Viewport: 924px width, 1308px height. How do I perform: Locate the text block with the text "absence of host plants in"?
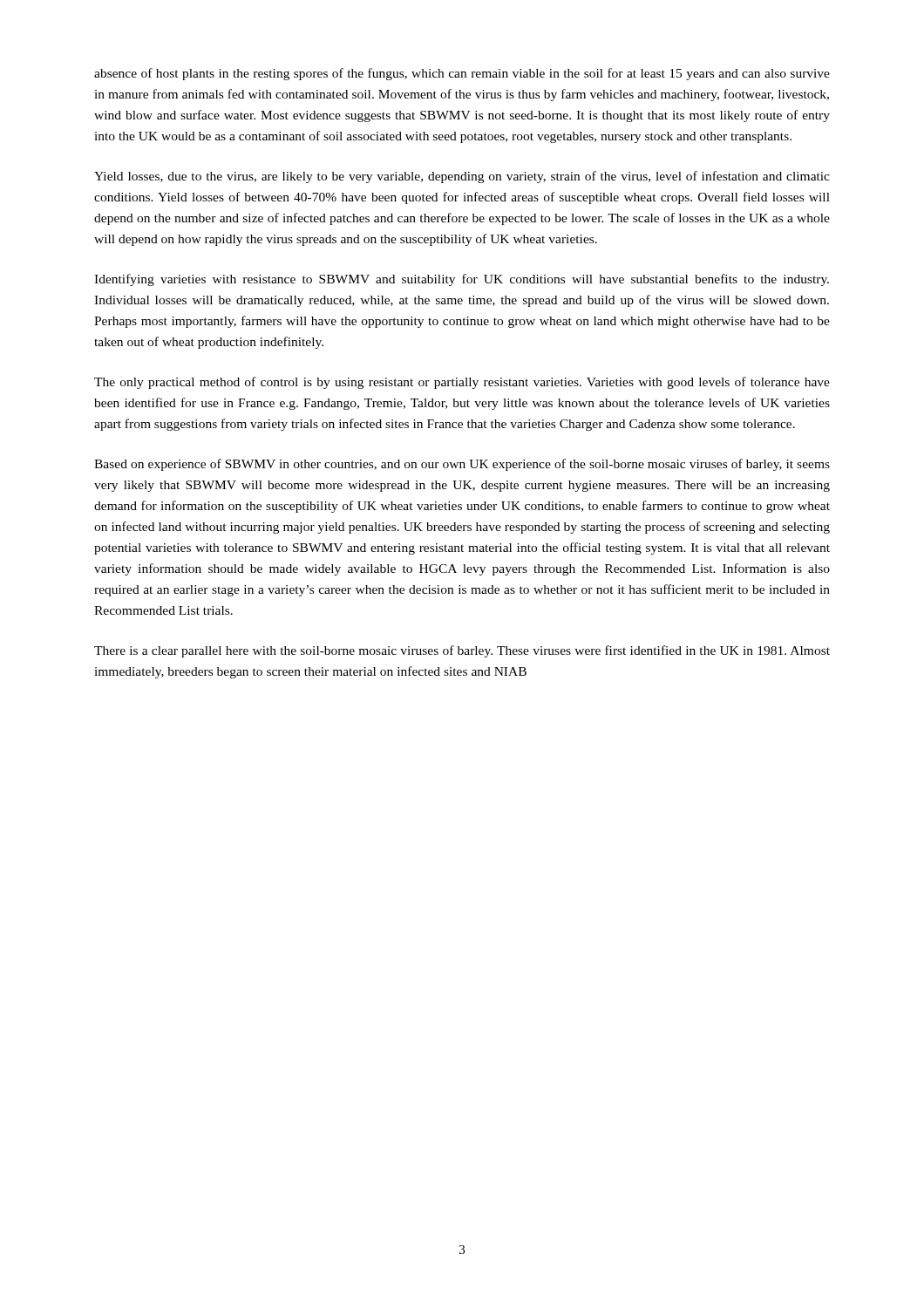click(462, 104)
